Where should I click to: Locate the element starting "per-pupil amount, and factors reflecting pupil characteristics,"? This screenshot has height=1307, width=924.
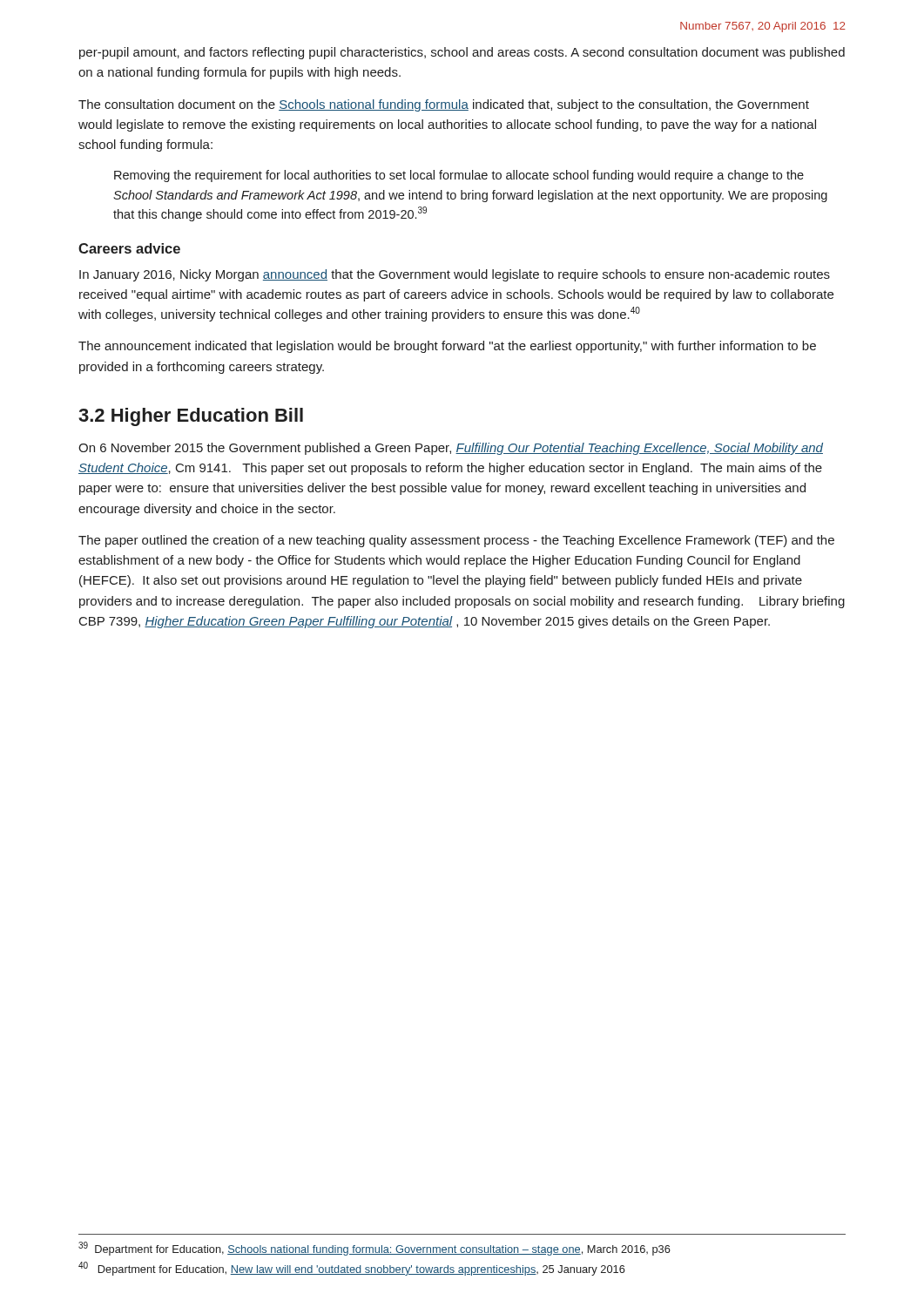click(x=462, y=62)
